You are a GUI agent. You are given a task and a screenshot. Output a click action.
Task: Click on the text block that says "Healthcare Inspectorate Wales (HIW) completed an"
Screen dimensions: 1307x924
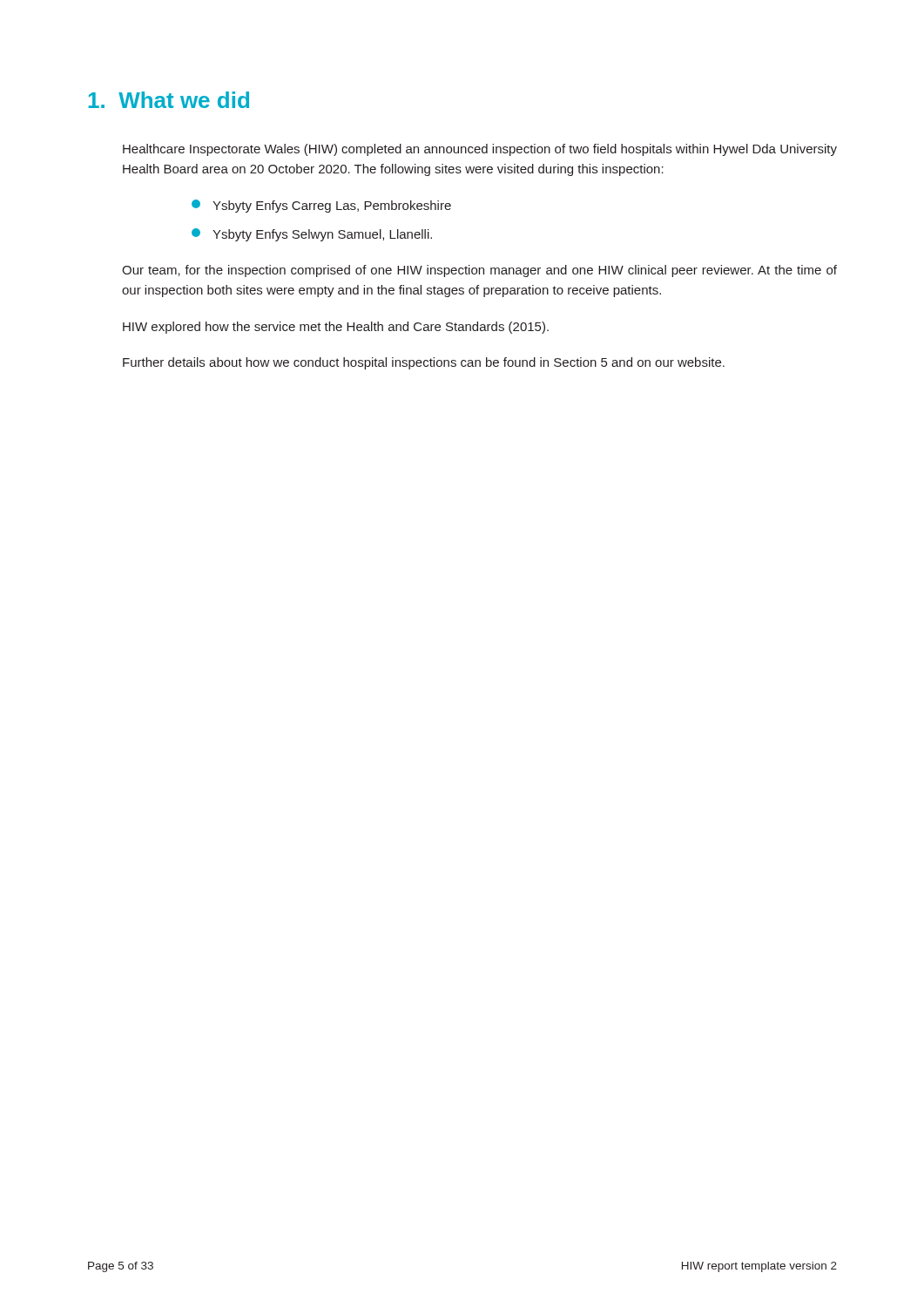coord(479,159)
